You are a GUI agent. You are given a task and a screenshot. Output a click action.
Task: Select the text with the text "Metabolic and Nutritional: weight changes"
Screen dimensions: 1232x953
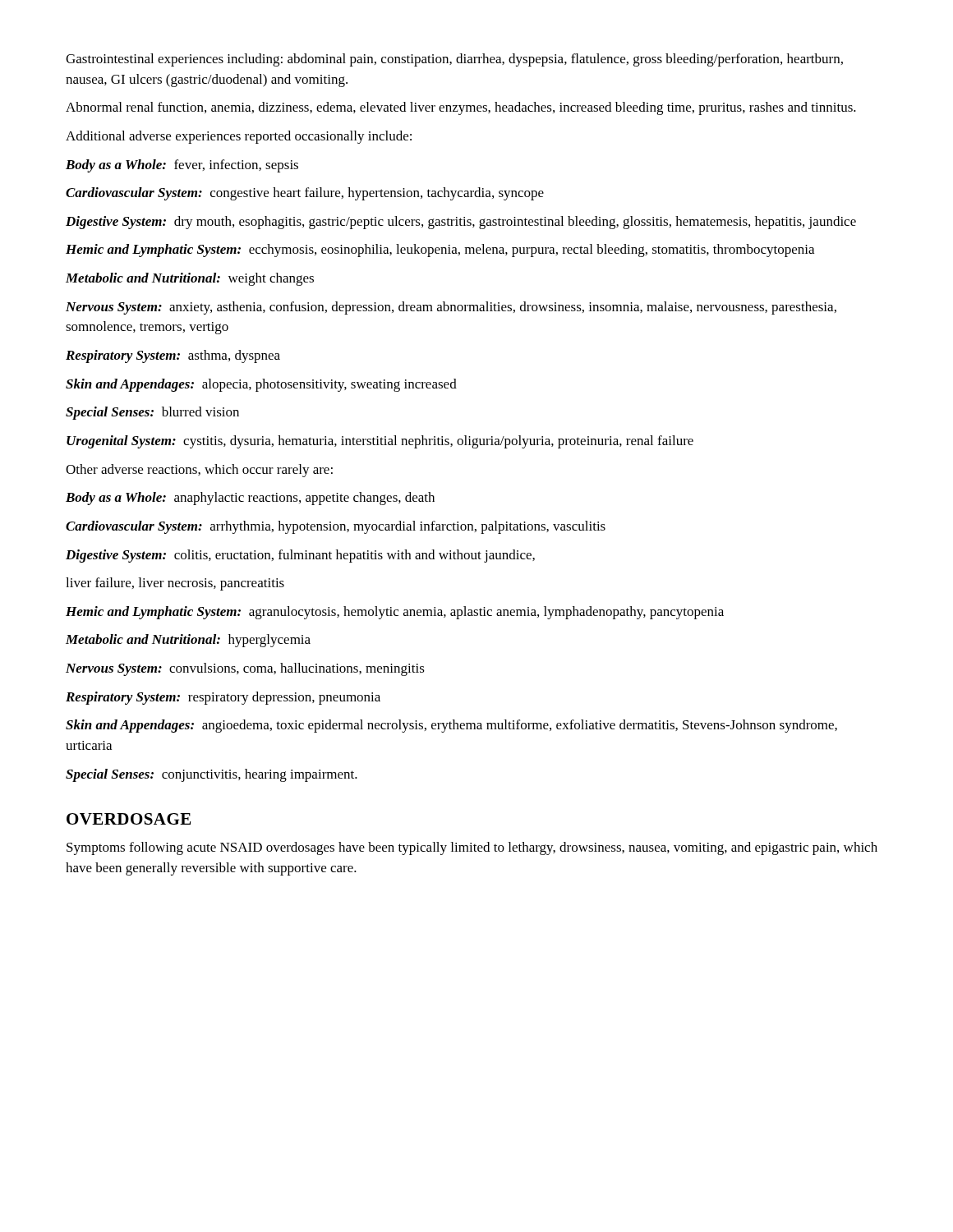point(190,278)
